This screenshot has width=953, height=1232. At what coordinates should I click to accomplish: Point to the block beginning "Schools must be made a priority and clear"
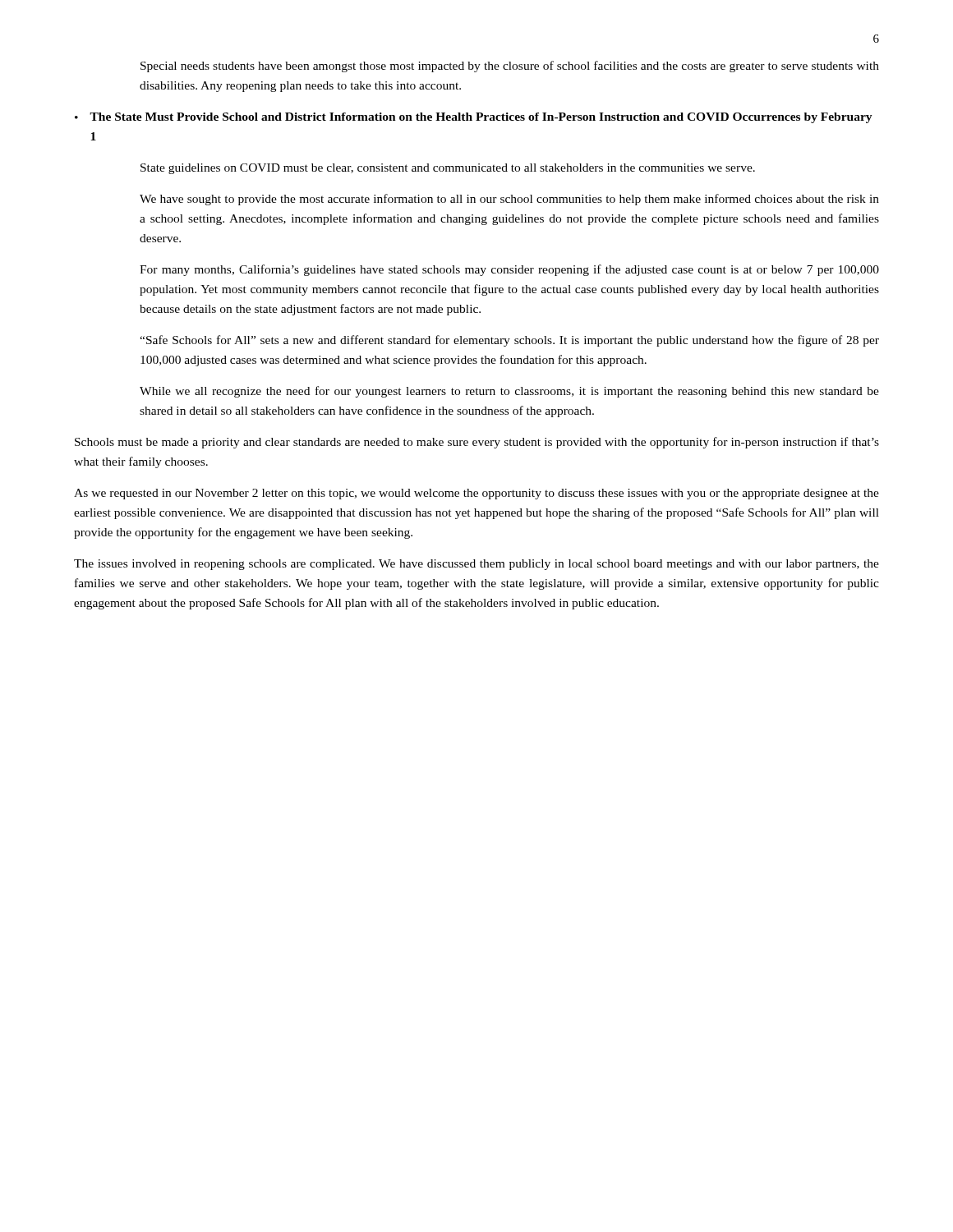(476, 452)
